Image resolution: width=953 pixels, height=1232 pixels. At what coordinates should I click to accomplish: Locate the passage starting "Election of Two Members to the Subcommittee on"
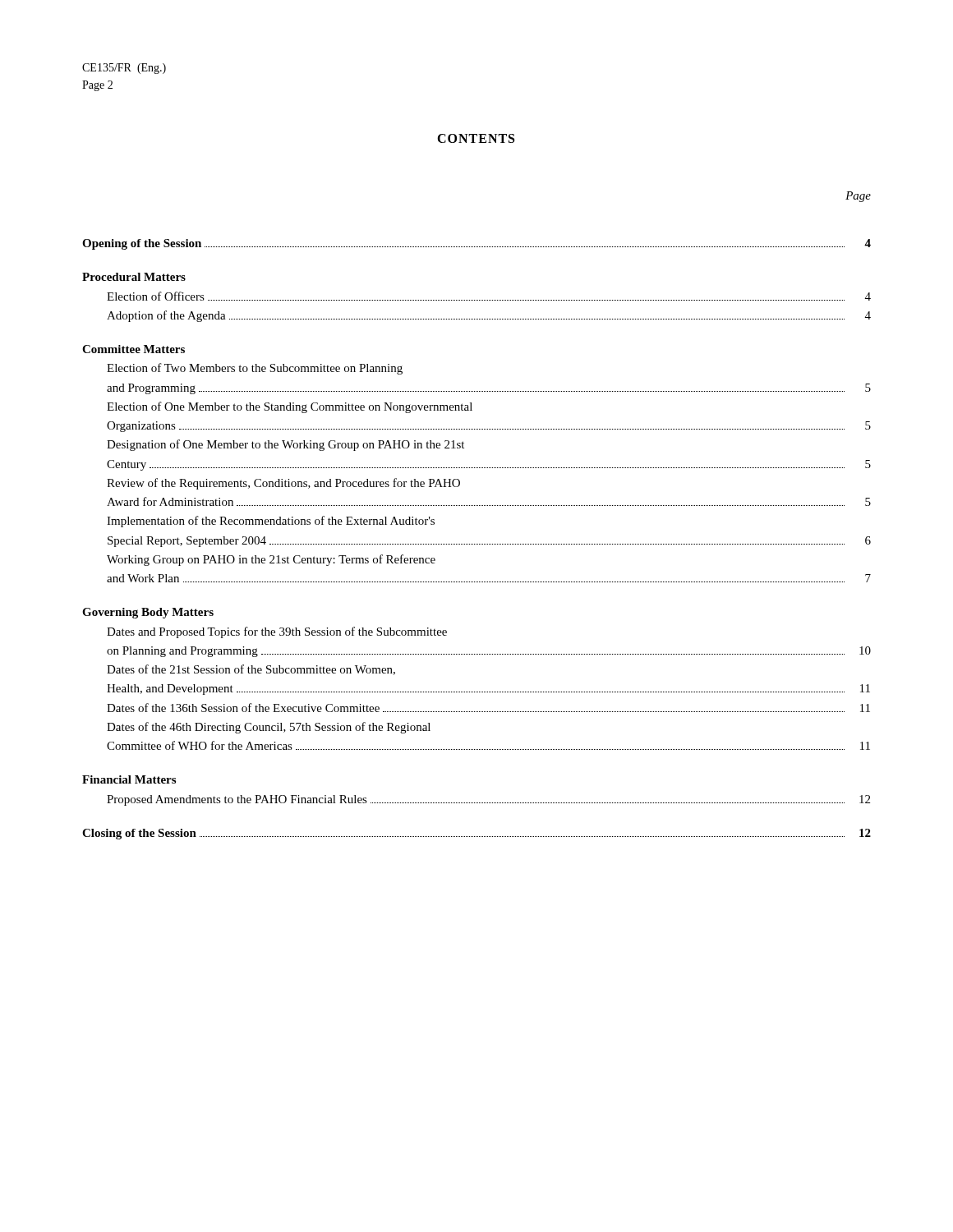coord(255,369)
